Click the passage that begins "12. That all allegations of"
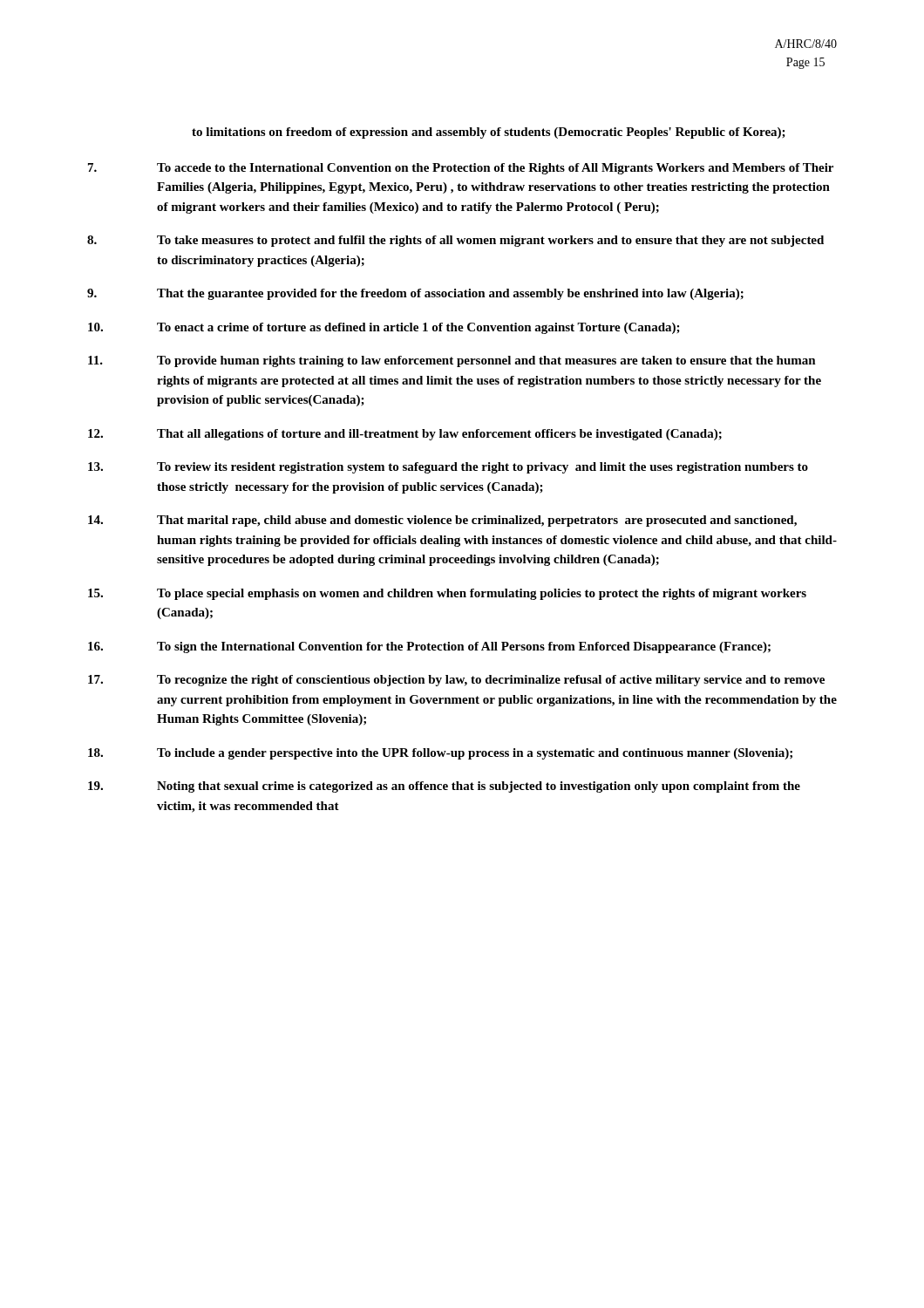The height and width of the screenshot is (1308, 924). click(x=462, y=433)
